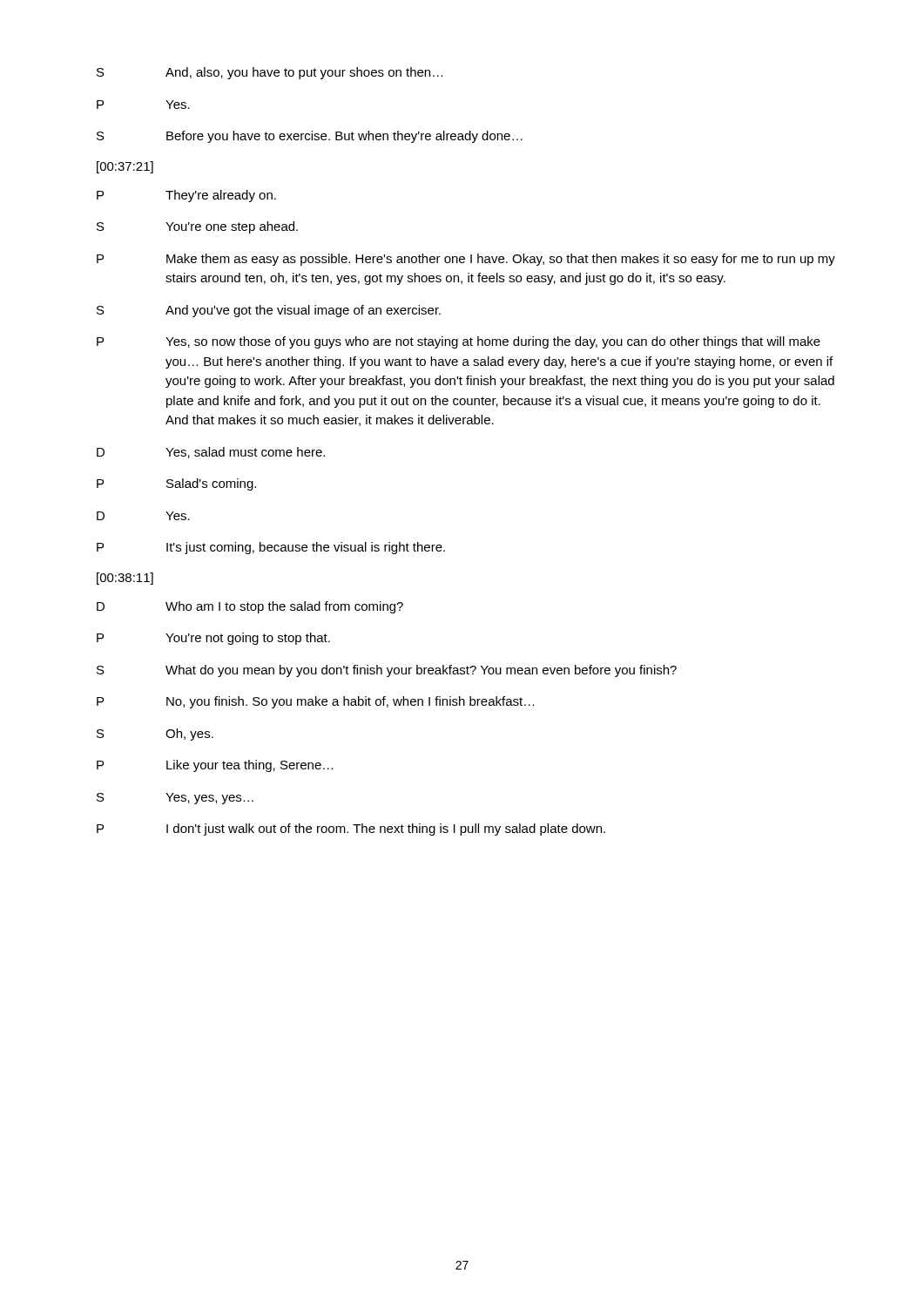The width and height of the screenshot is (924, 1307).
Task: Select the list item that says "P Salad's coming."
Action: (176, 484)
